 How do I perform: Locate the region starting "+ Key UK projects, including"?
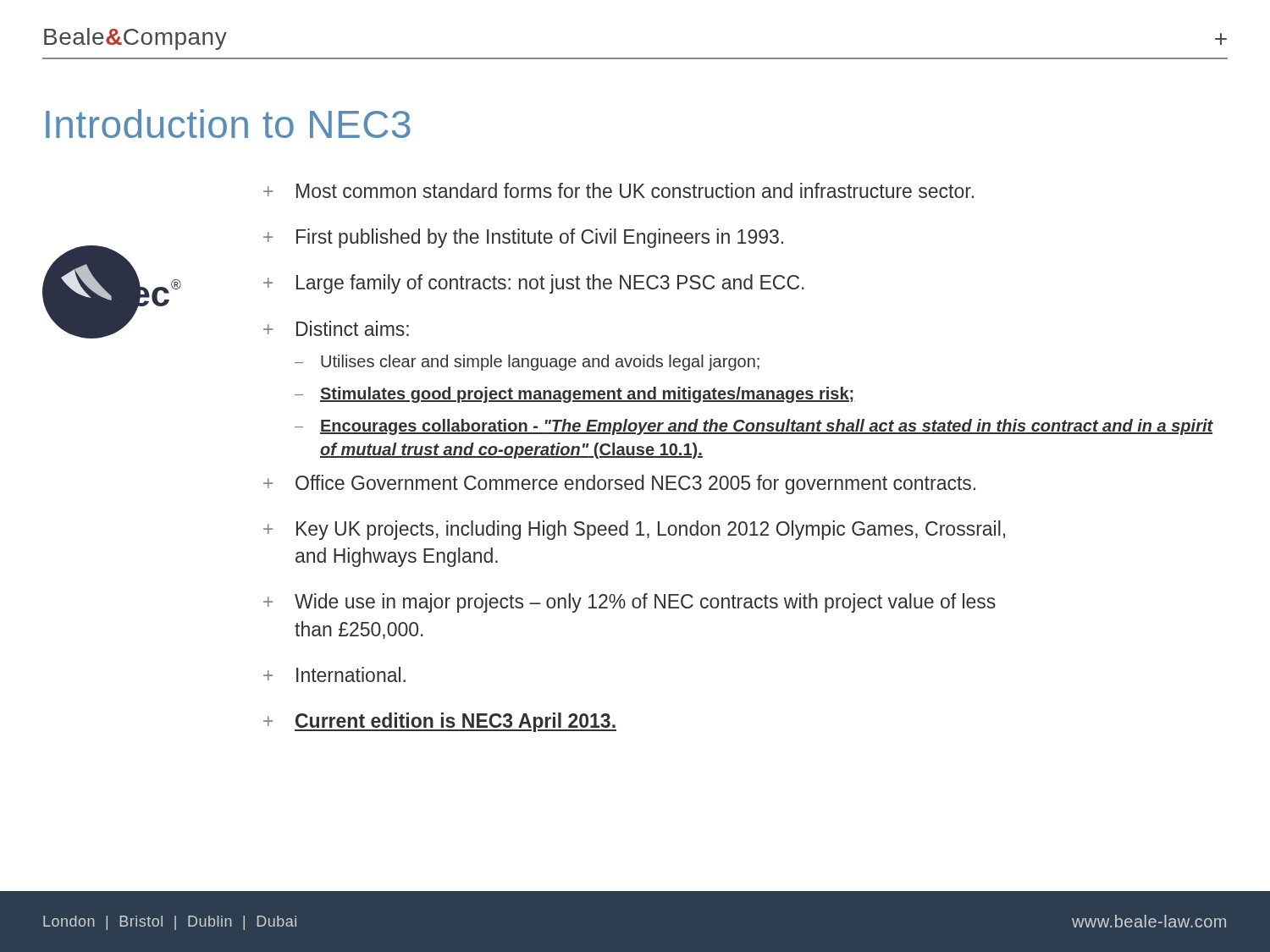635,543
